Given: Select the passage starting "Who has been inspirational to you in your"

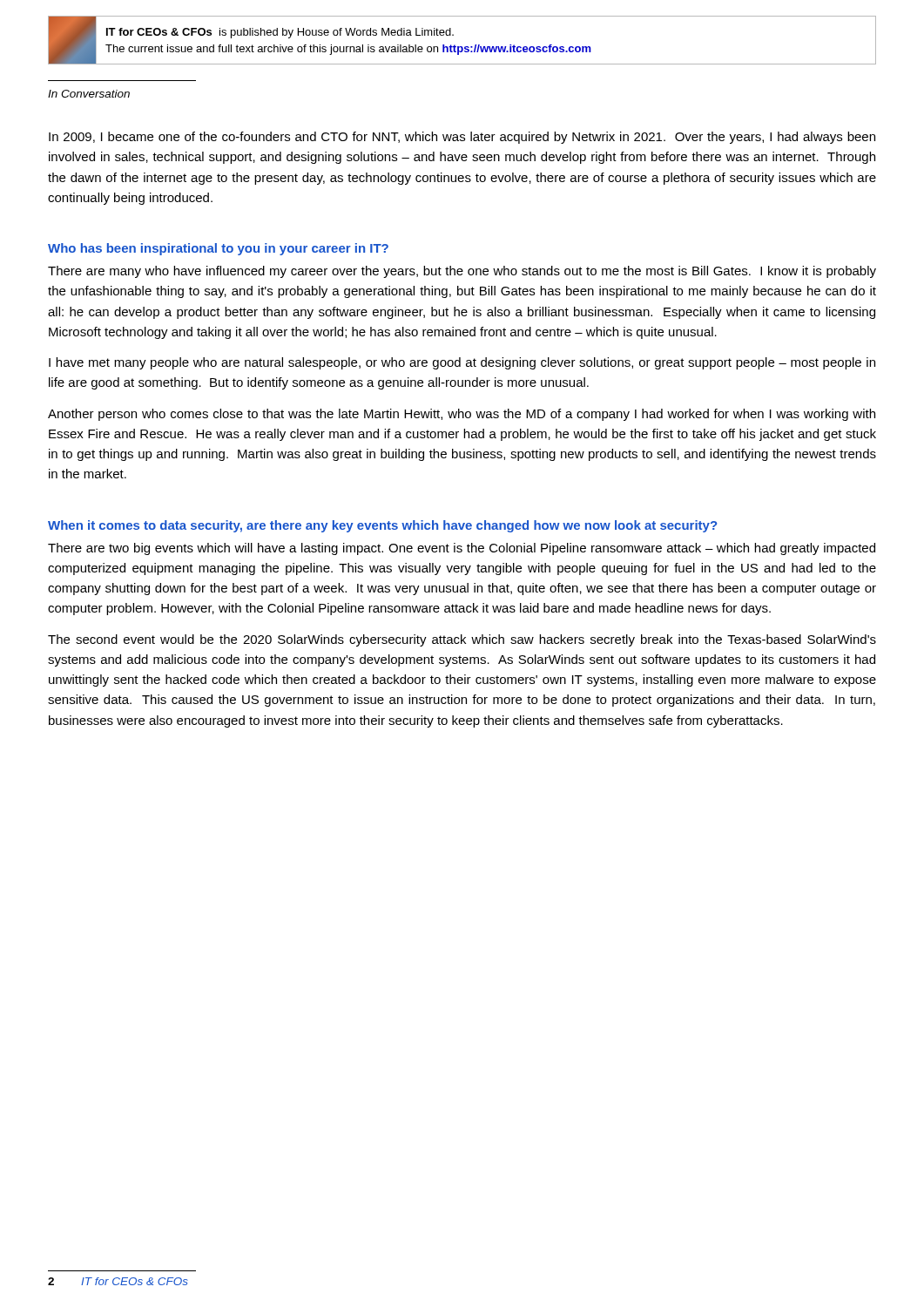Looking at the screenshot, I should (x=218, y=248).
